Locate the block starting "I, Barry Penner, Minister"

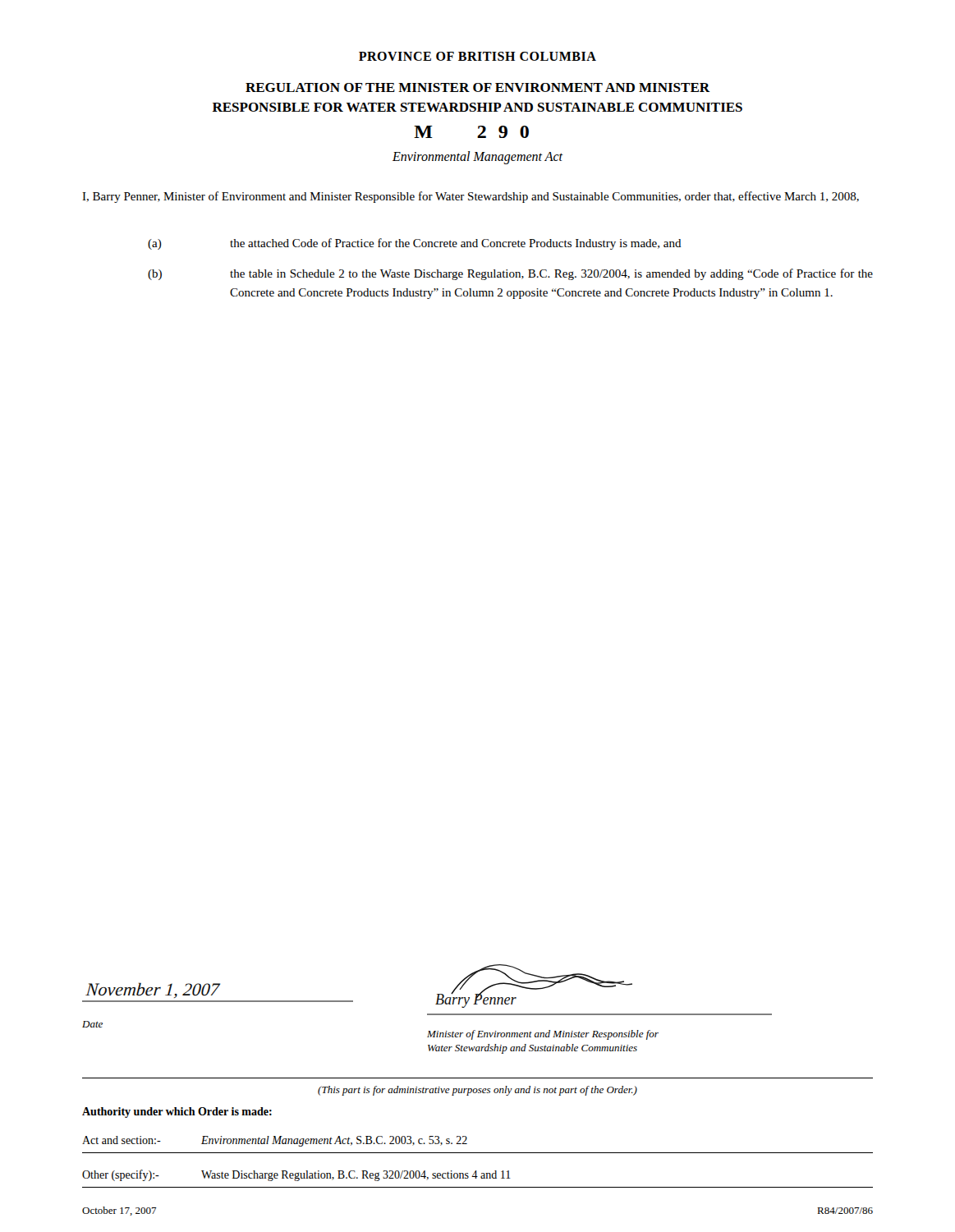(x=471, y=196)
